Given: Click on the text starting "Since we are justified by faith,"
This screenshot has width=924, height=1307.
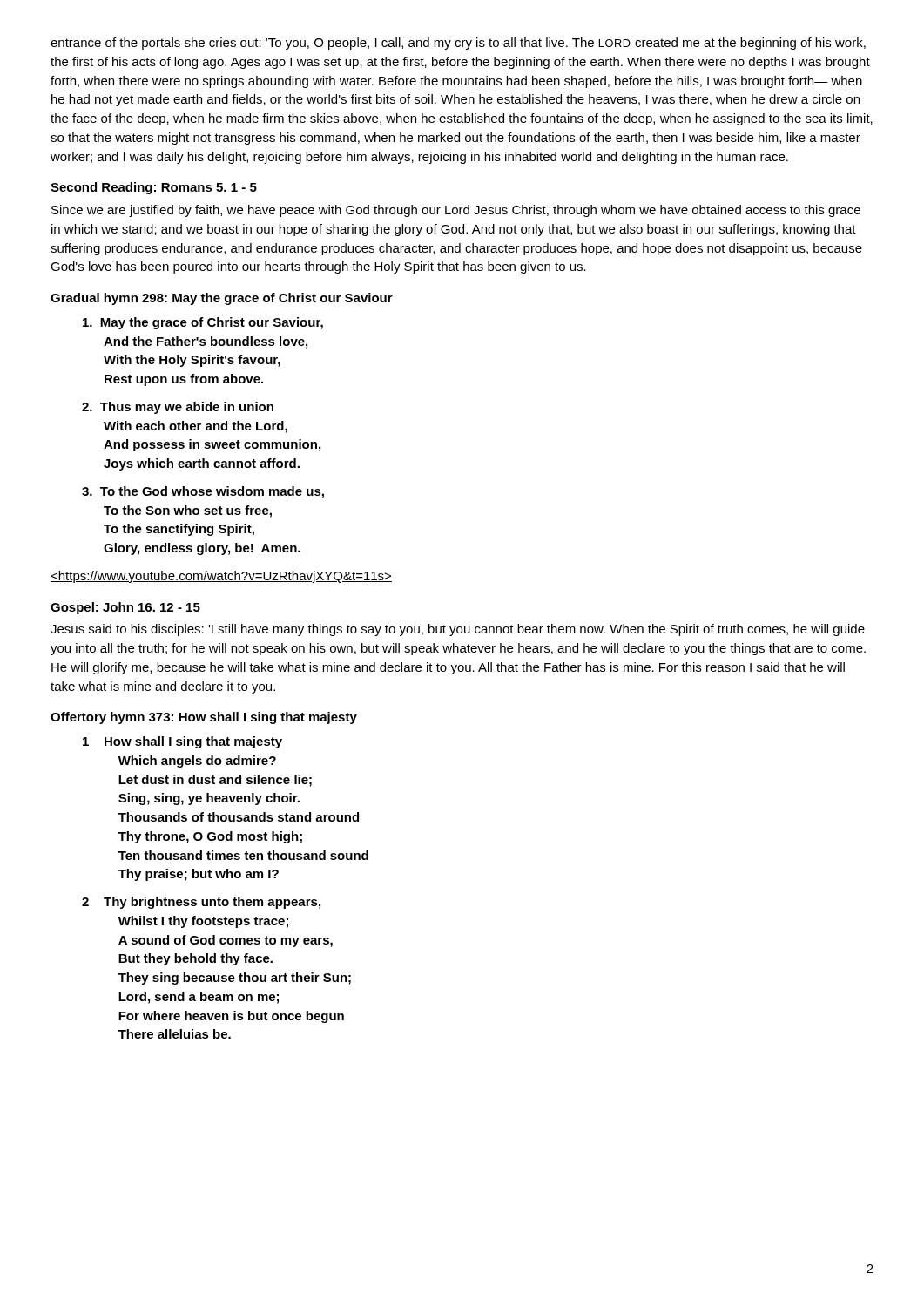Looking at the screenshot, I should pos(456,238).
